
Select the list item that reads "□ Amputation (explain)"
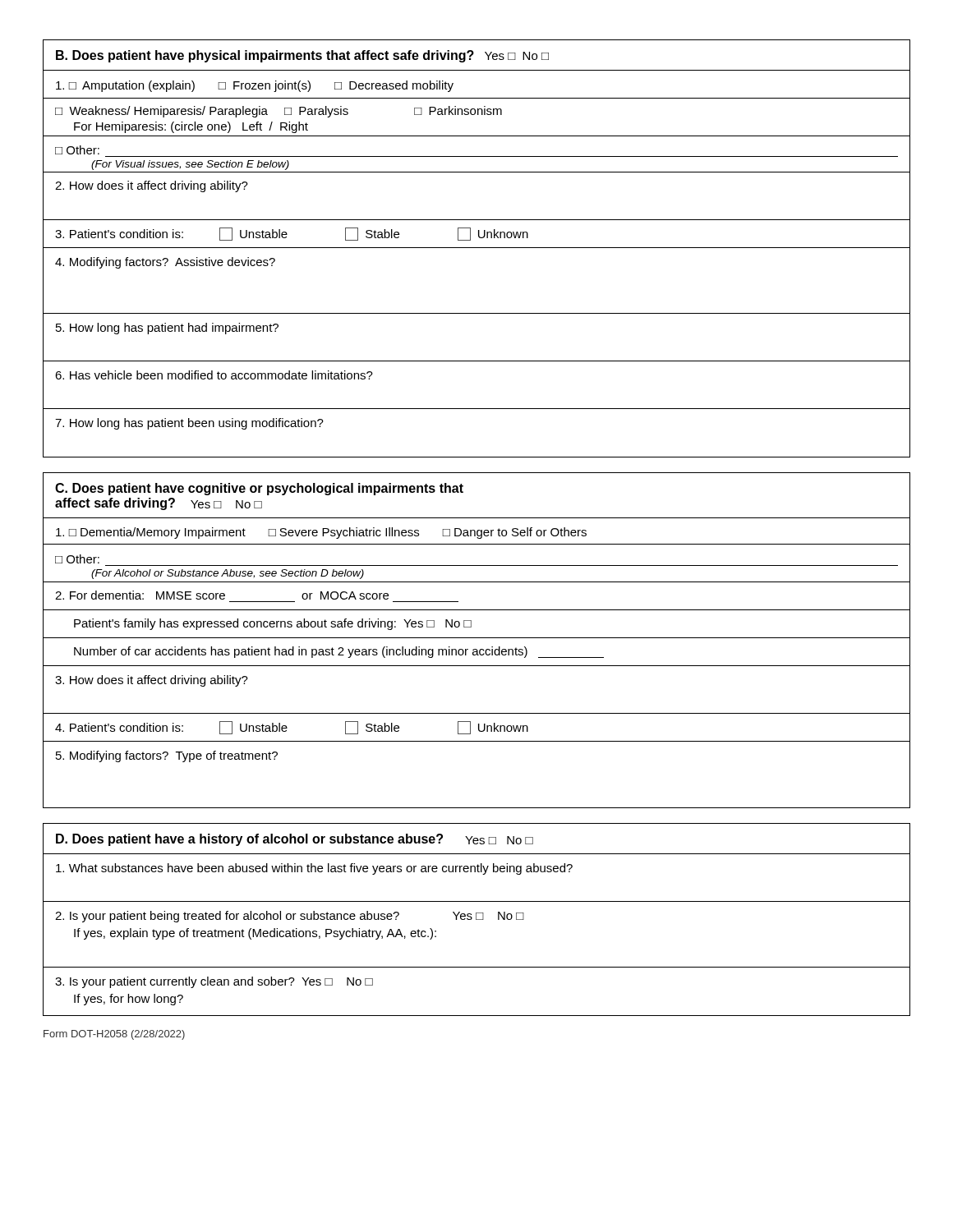pos(255,86)
